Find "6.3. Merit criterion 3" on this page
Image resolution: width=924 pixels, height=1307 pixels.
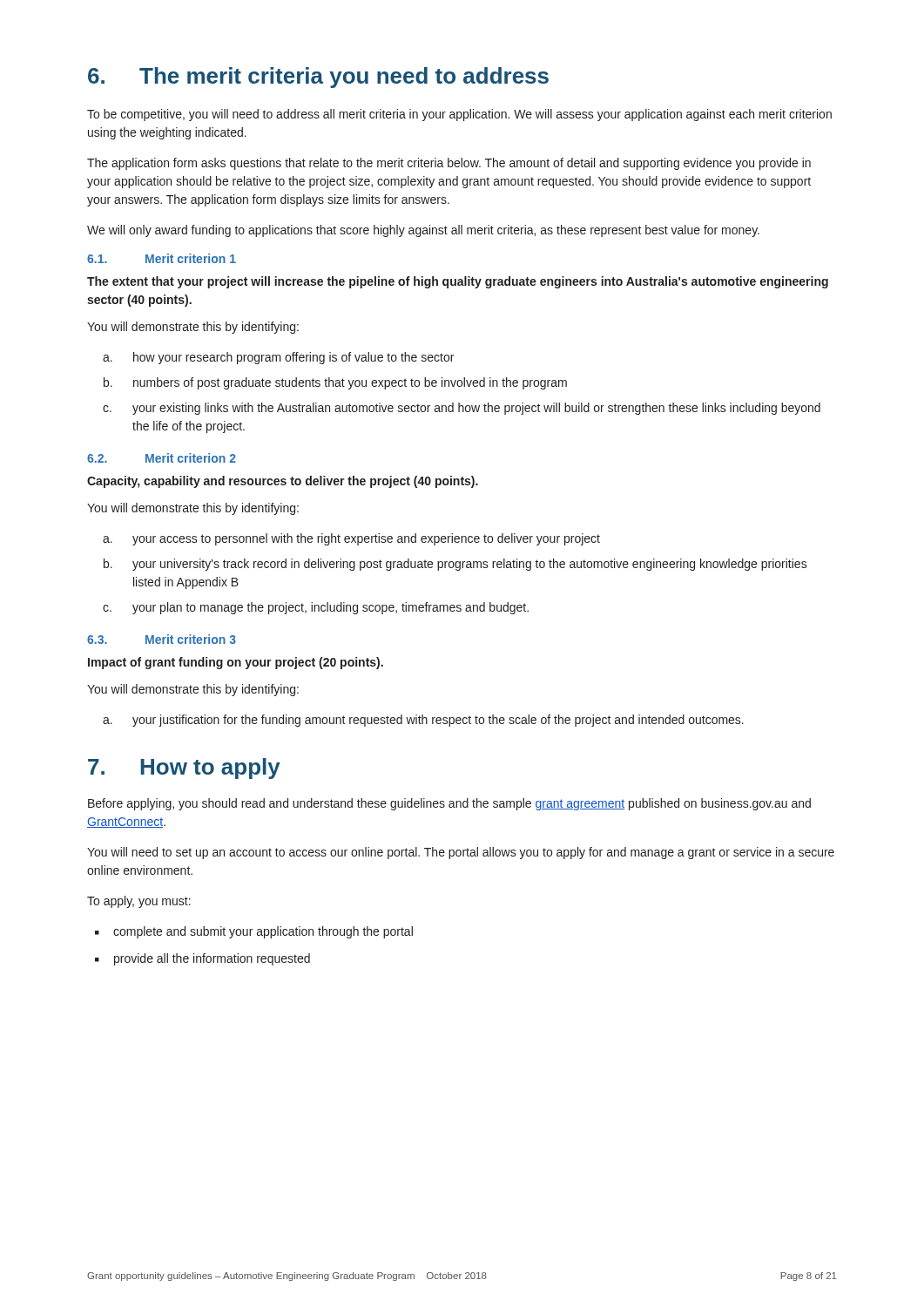(162, 639)
